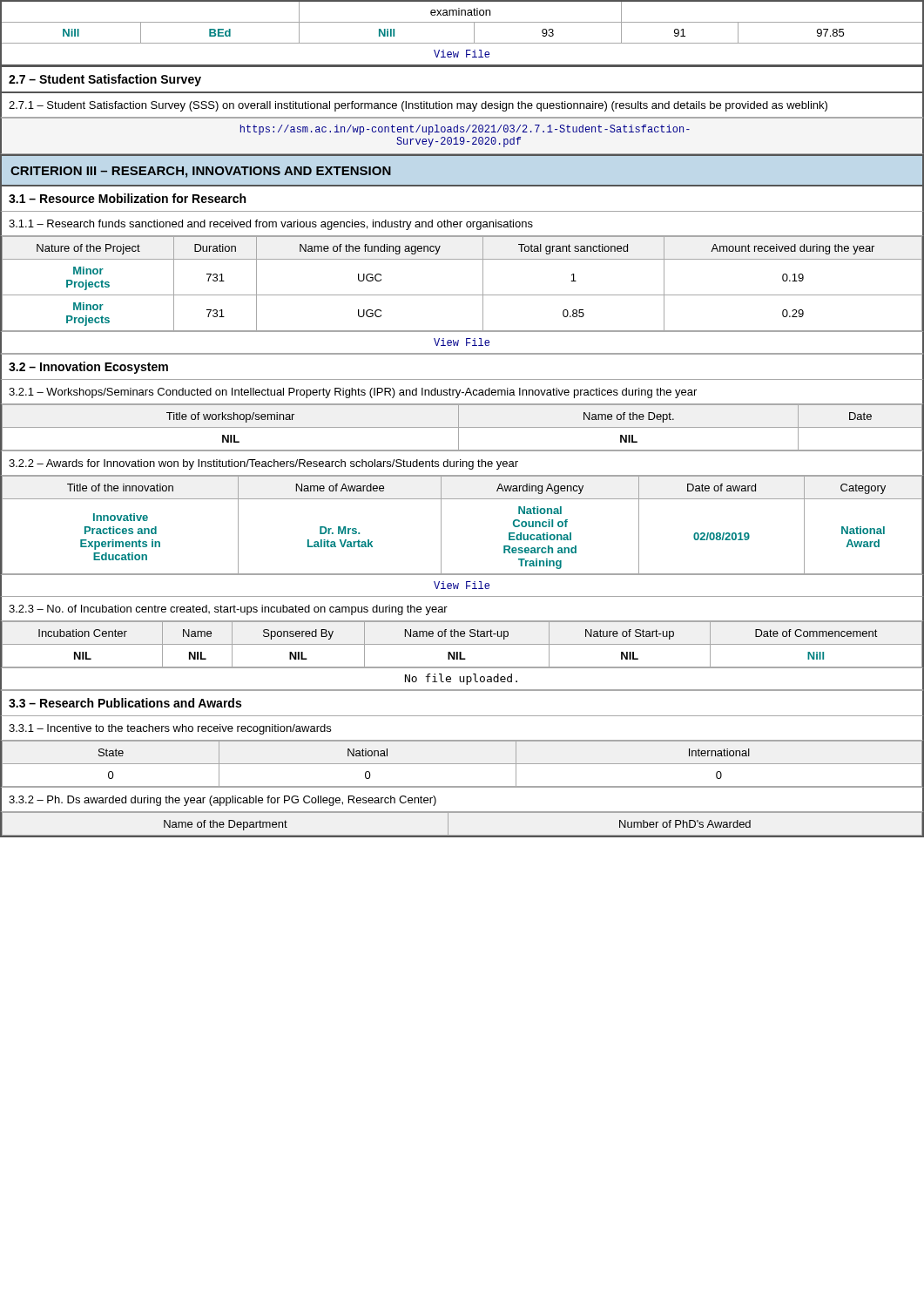Find the passage starting "3.2 – Ph. Ds awarded"
Screen dimensions: 1307x924
(223, 799)
